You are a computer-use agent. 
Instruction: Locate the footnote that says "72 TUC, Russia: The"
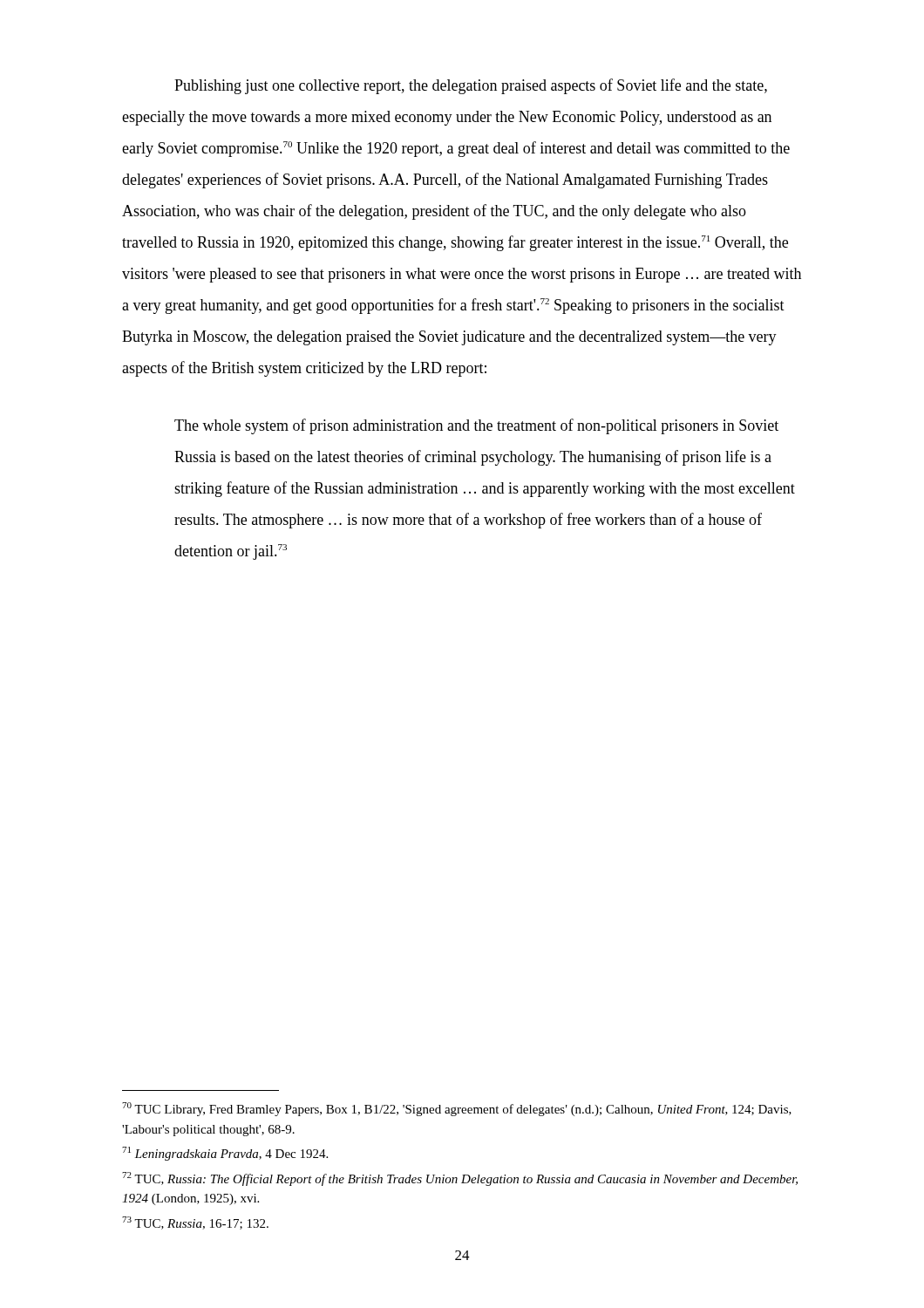(460, 1187)
